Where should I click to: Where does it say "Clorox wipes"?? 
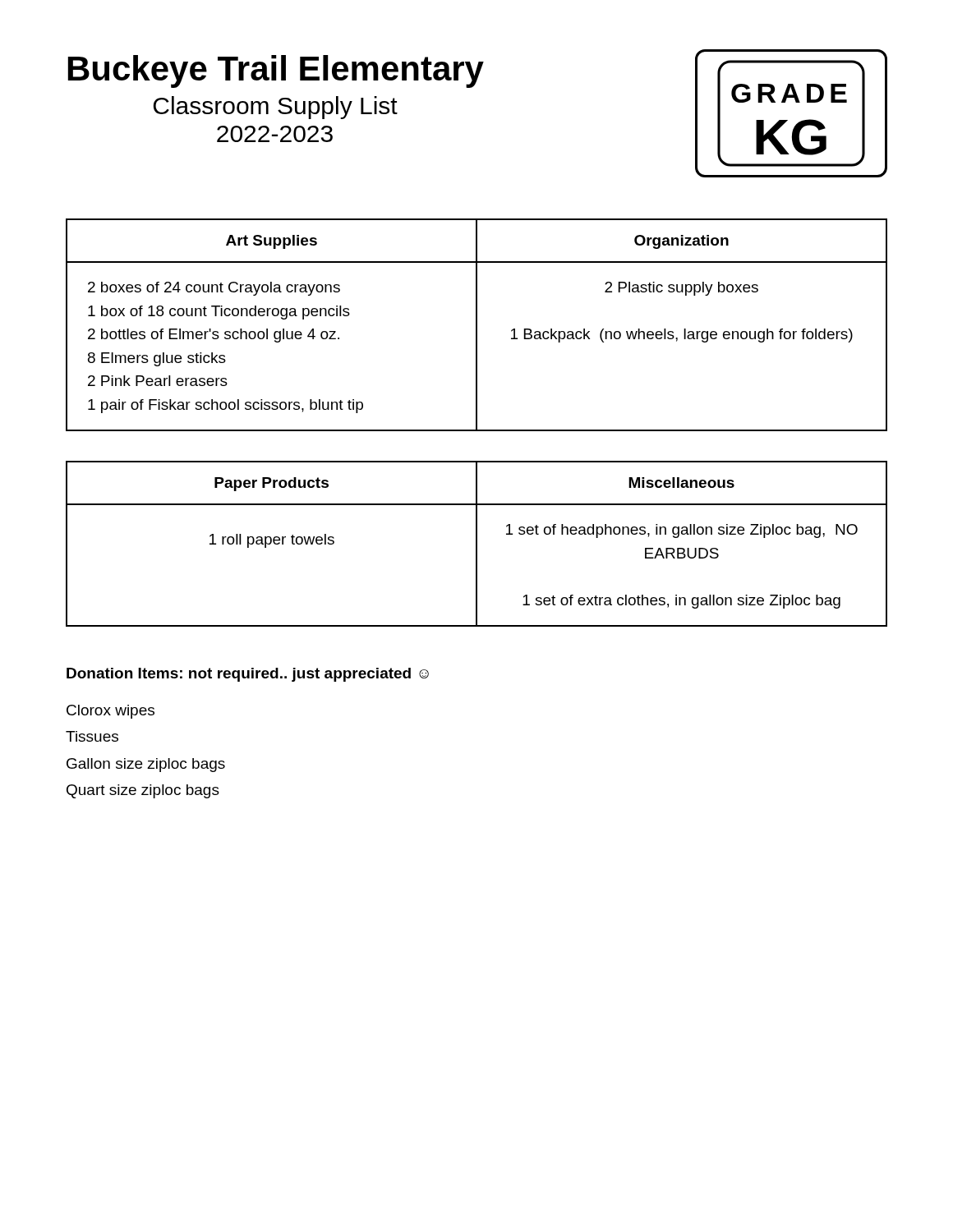tap(110, 710)
